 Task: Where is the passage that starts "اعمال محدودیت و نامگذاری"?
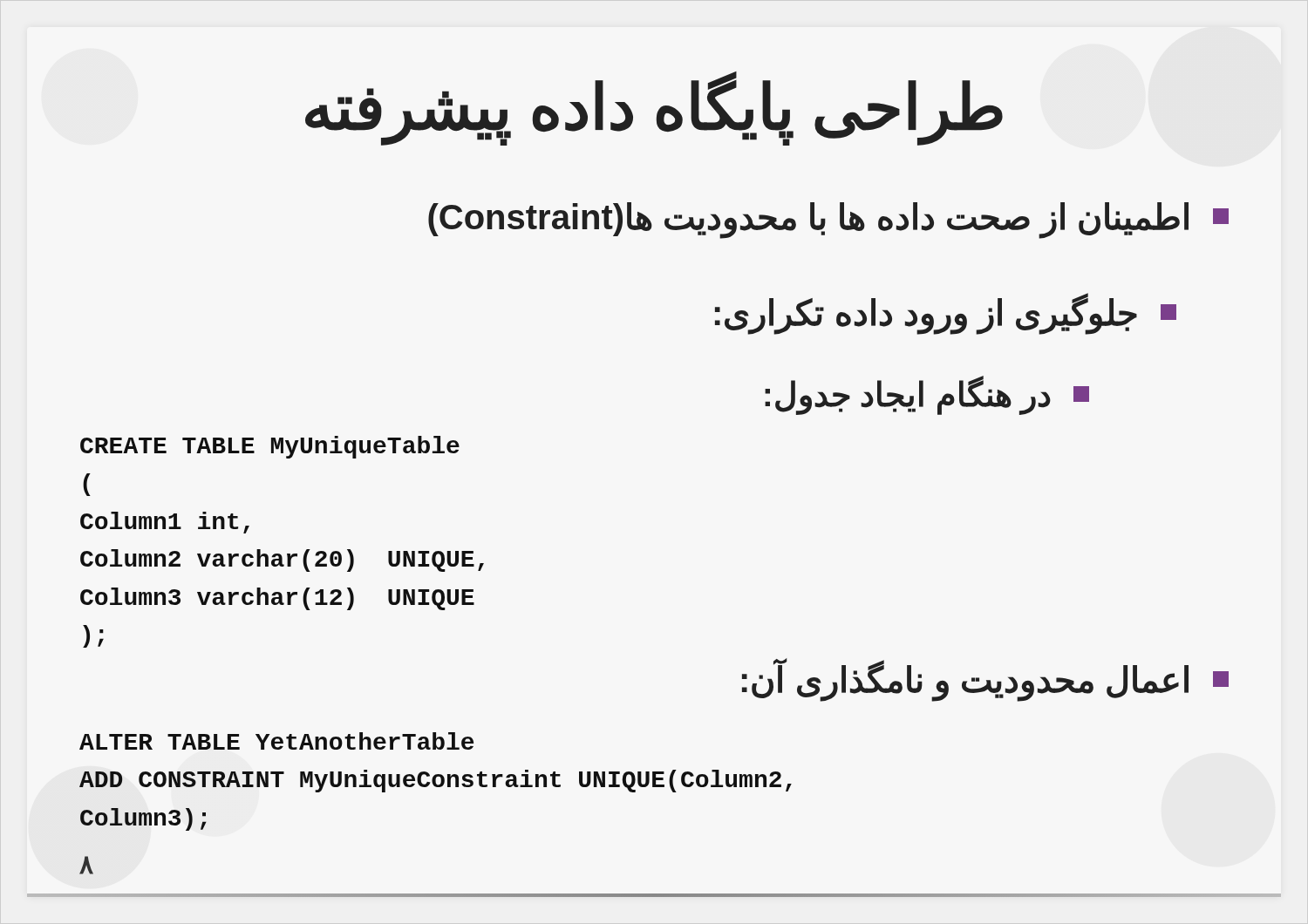984,680
